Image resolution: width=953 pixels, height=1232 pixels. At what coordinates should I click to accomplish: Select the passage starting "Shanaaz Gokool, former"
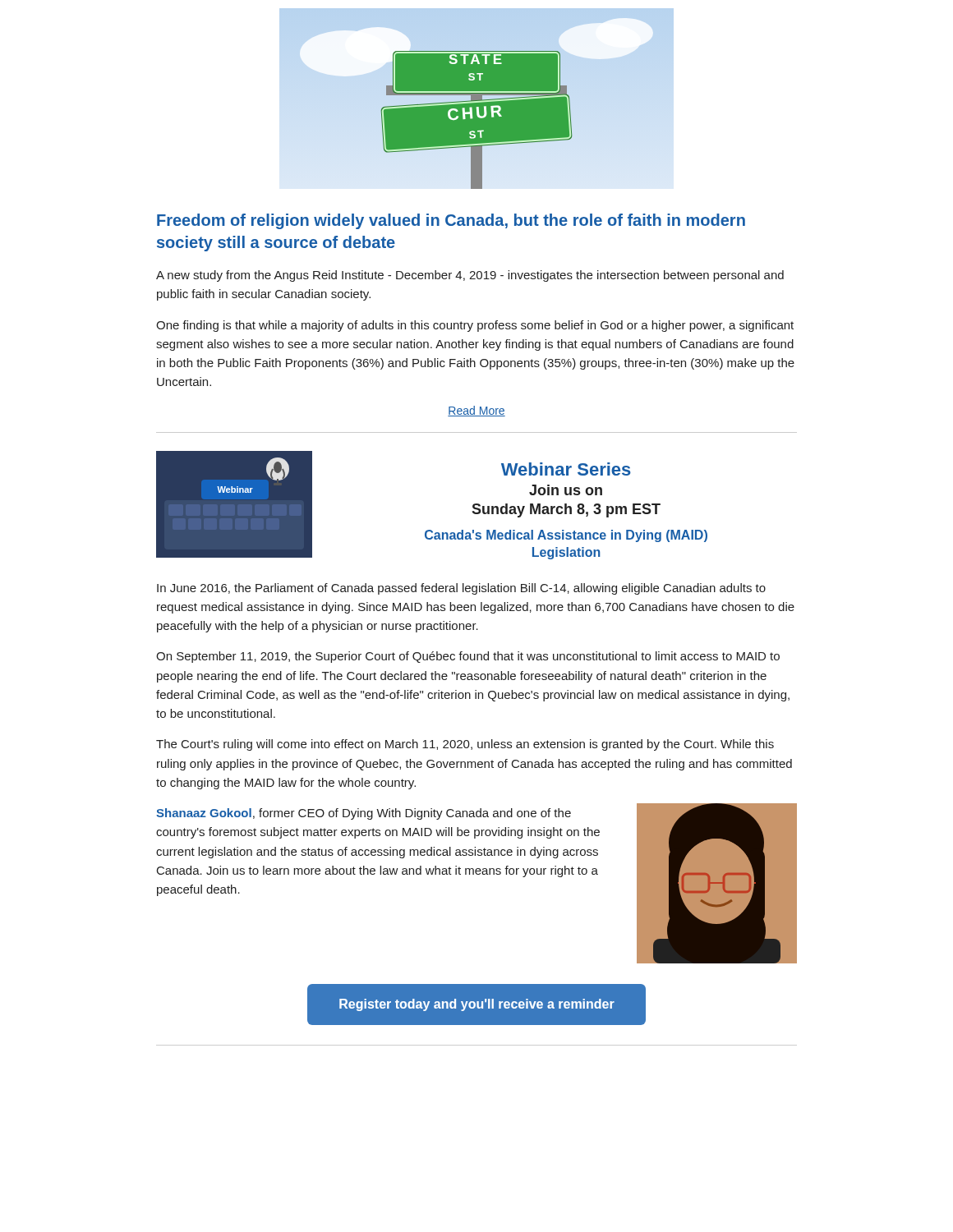[x=378, y=851]
